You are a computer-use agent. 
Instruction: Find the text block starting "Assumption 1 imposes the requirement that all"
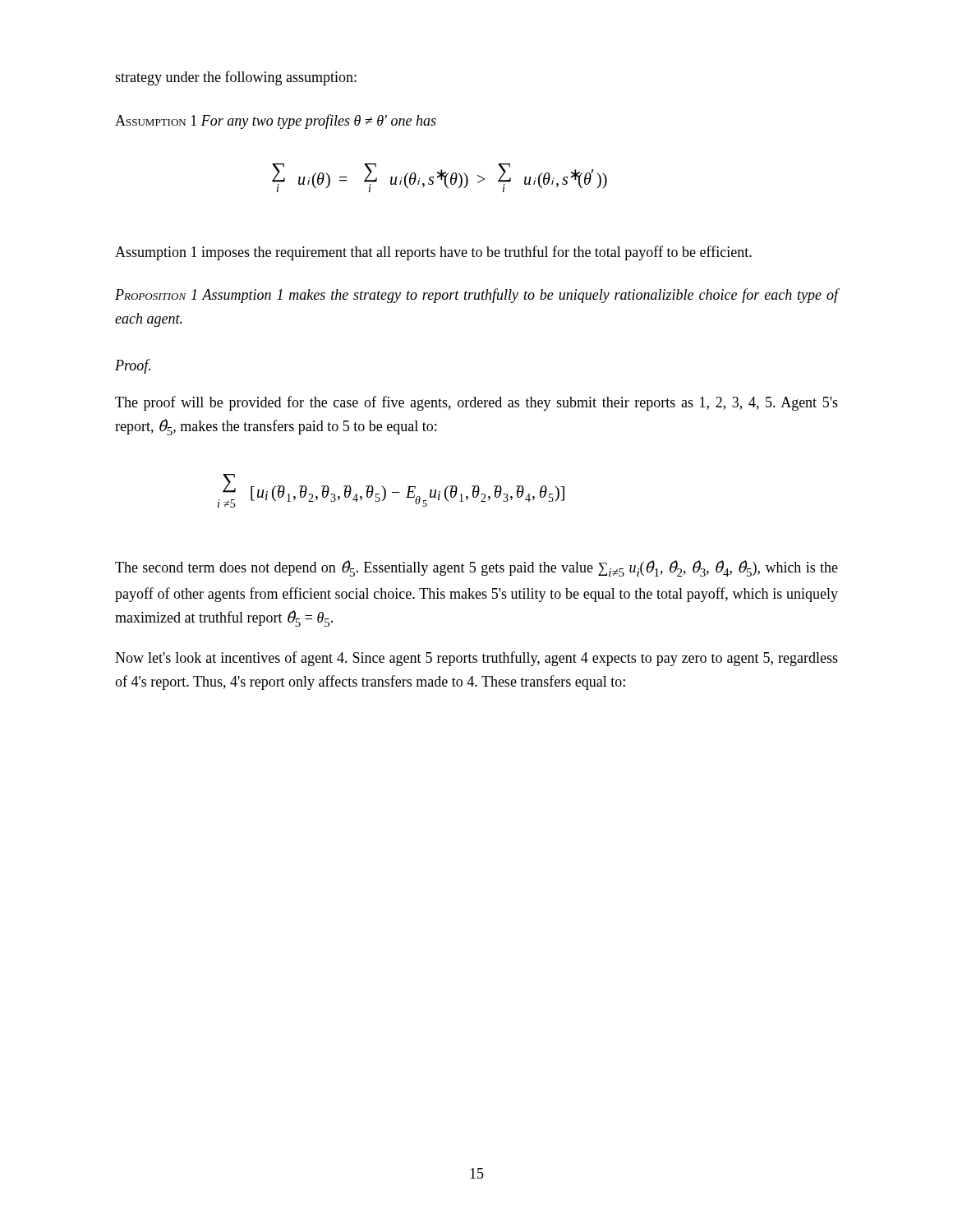coord(434,252)
